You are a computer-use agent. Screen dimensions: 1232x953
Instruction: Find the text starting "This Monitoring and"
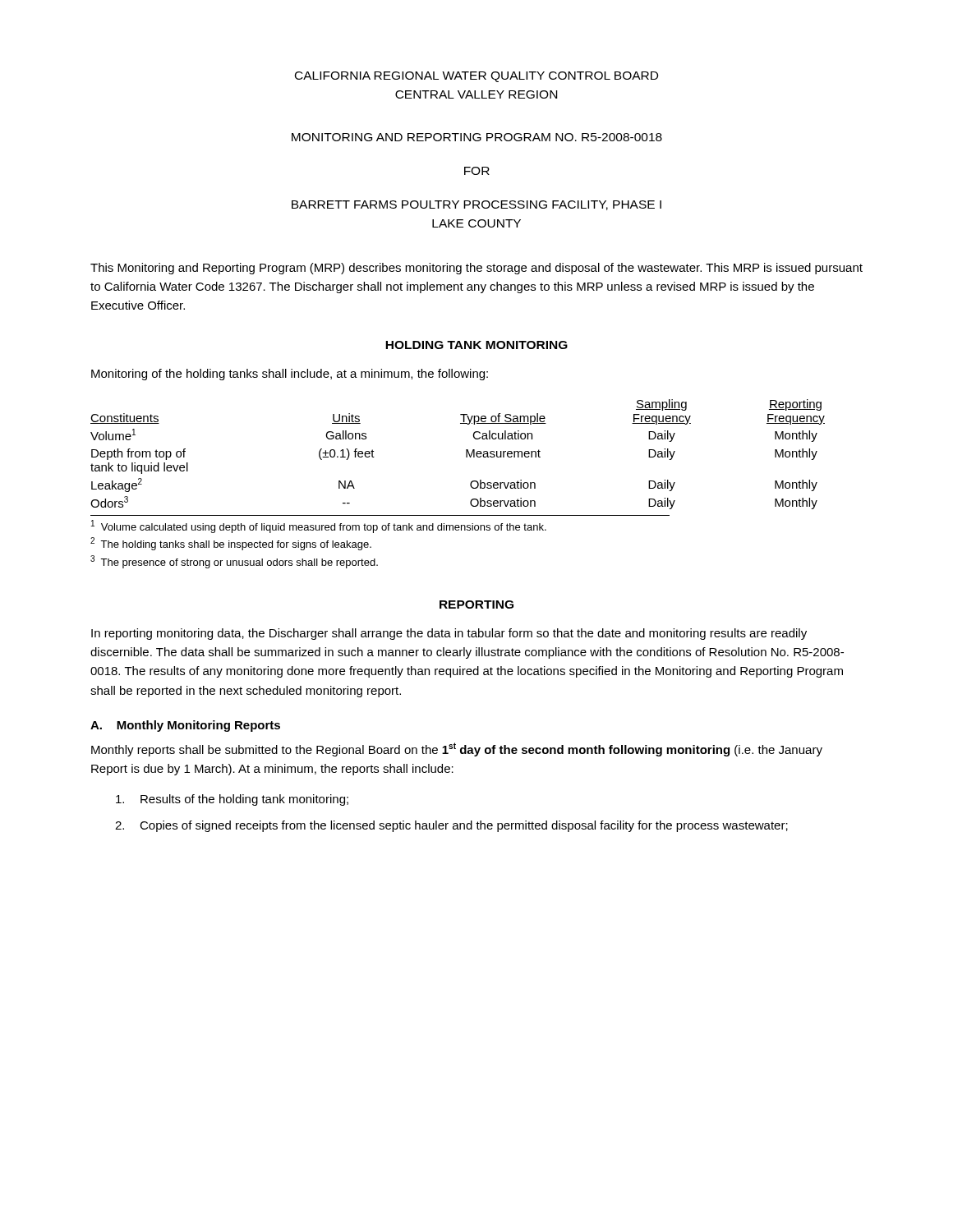(x=476, y=286)
